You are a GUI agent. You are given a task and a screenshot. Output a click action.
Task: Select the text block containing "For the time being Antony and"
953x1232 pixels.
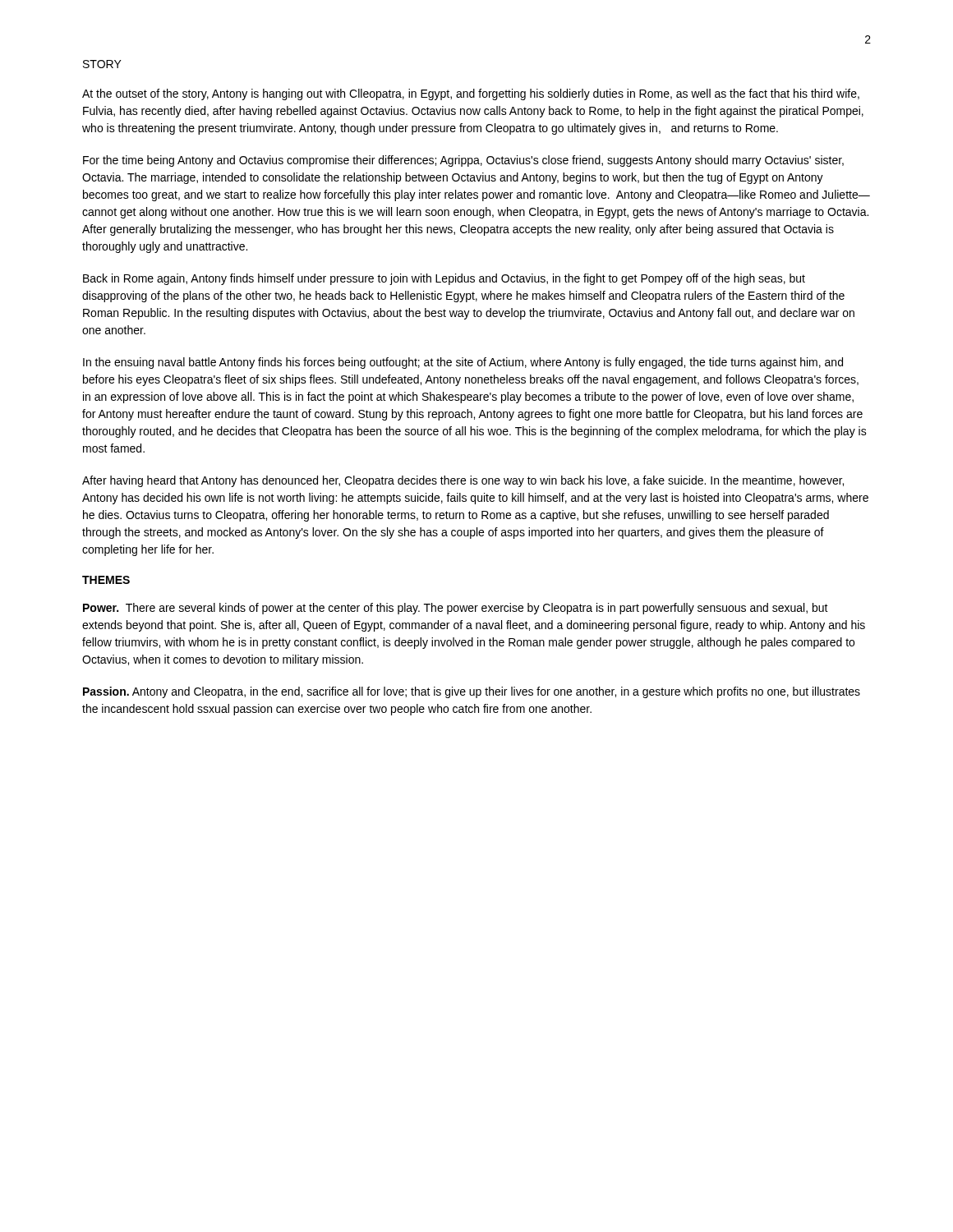[x=476, y=203]
